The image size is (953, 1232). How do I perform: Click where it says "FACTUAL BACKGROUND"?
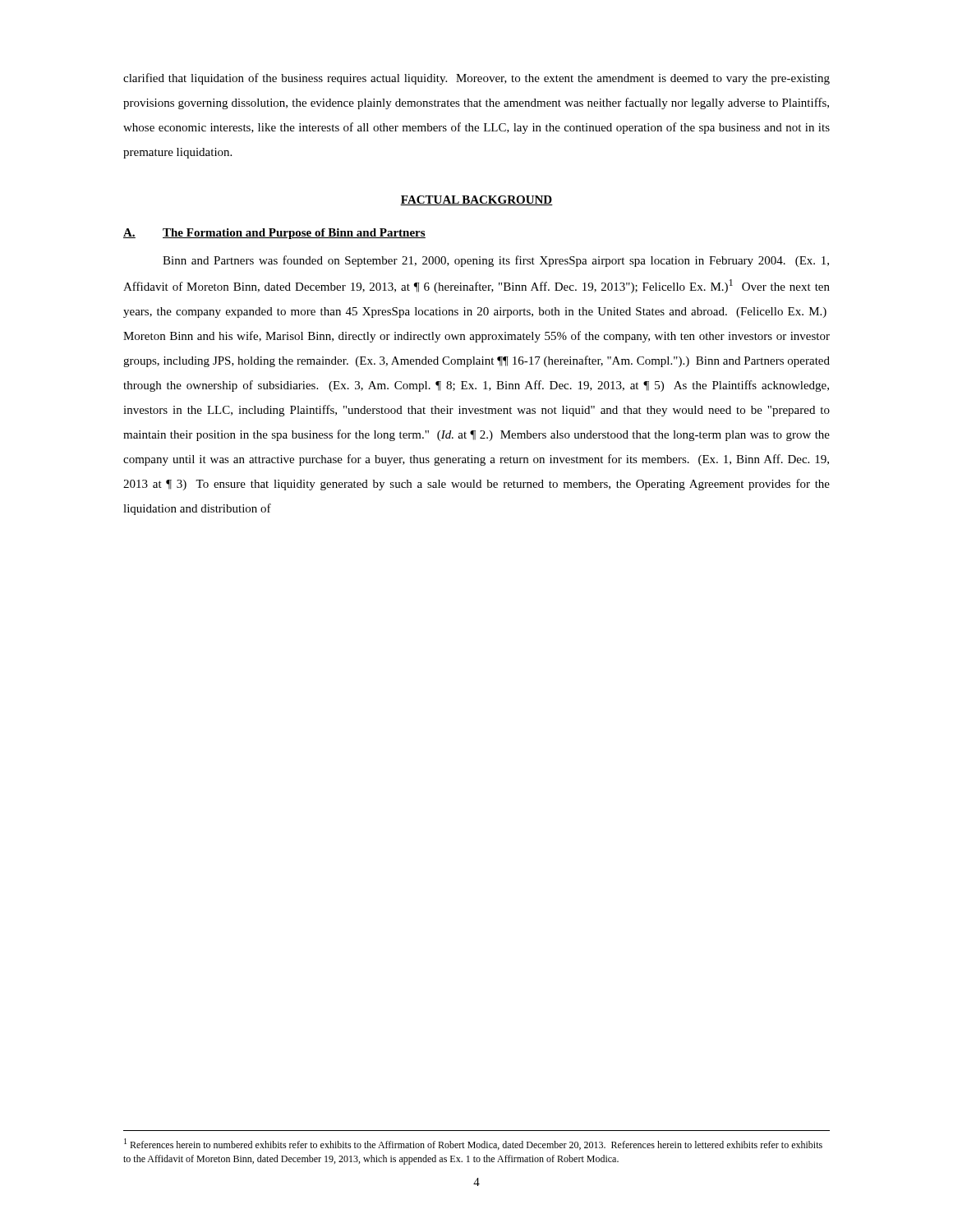tap(476, 200)
